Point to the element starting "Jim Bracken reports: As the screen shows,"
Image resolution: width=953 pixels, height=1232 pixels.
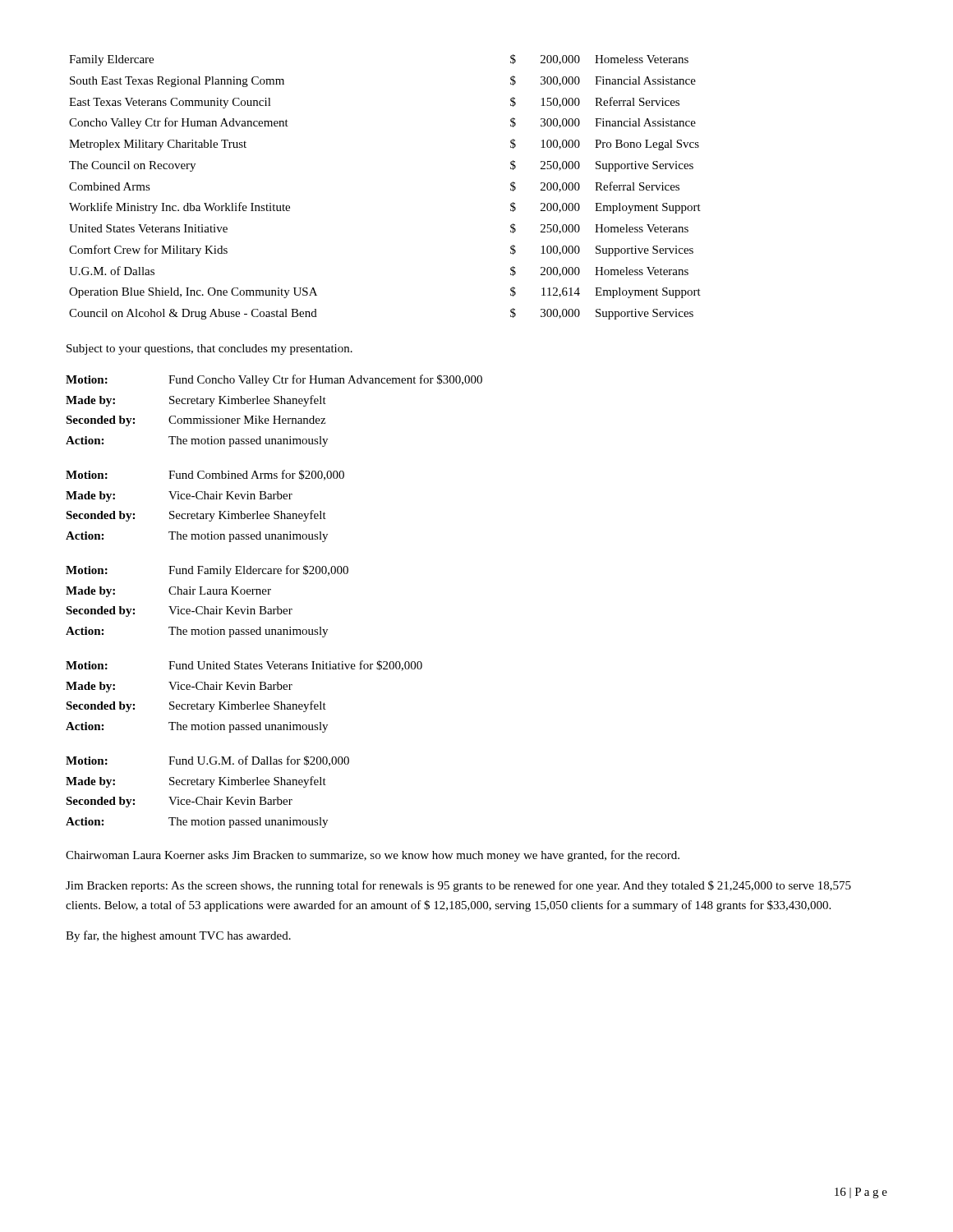click(458, 895)
